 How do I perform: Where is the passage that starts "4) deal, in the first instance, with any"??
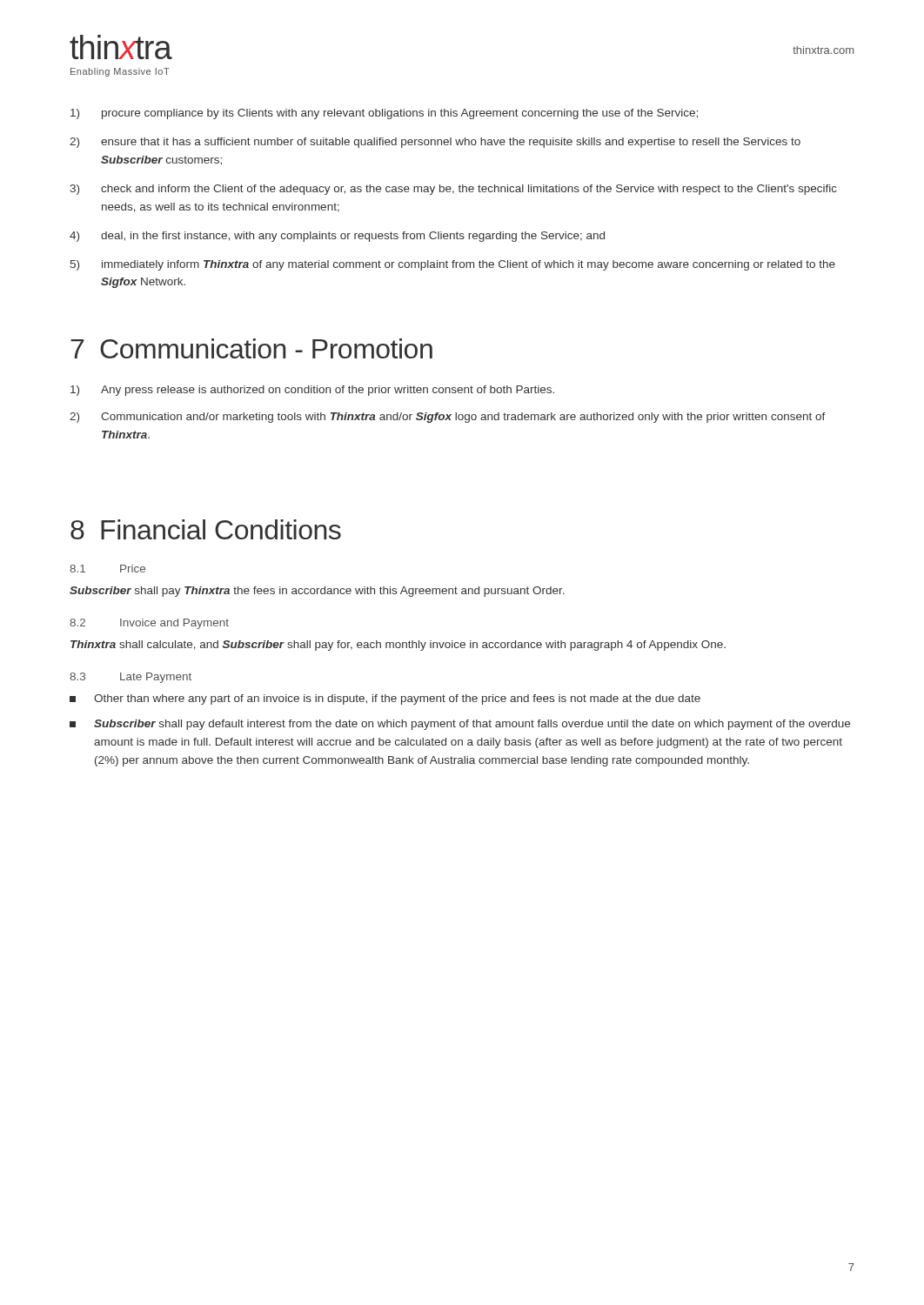coord(462,236)
